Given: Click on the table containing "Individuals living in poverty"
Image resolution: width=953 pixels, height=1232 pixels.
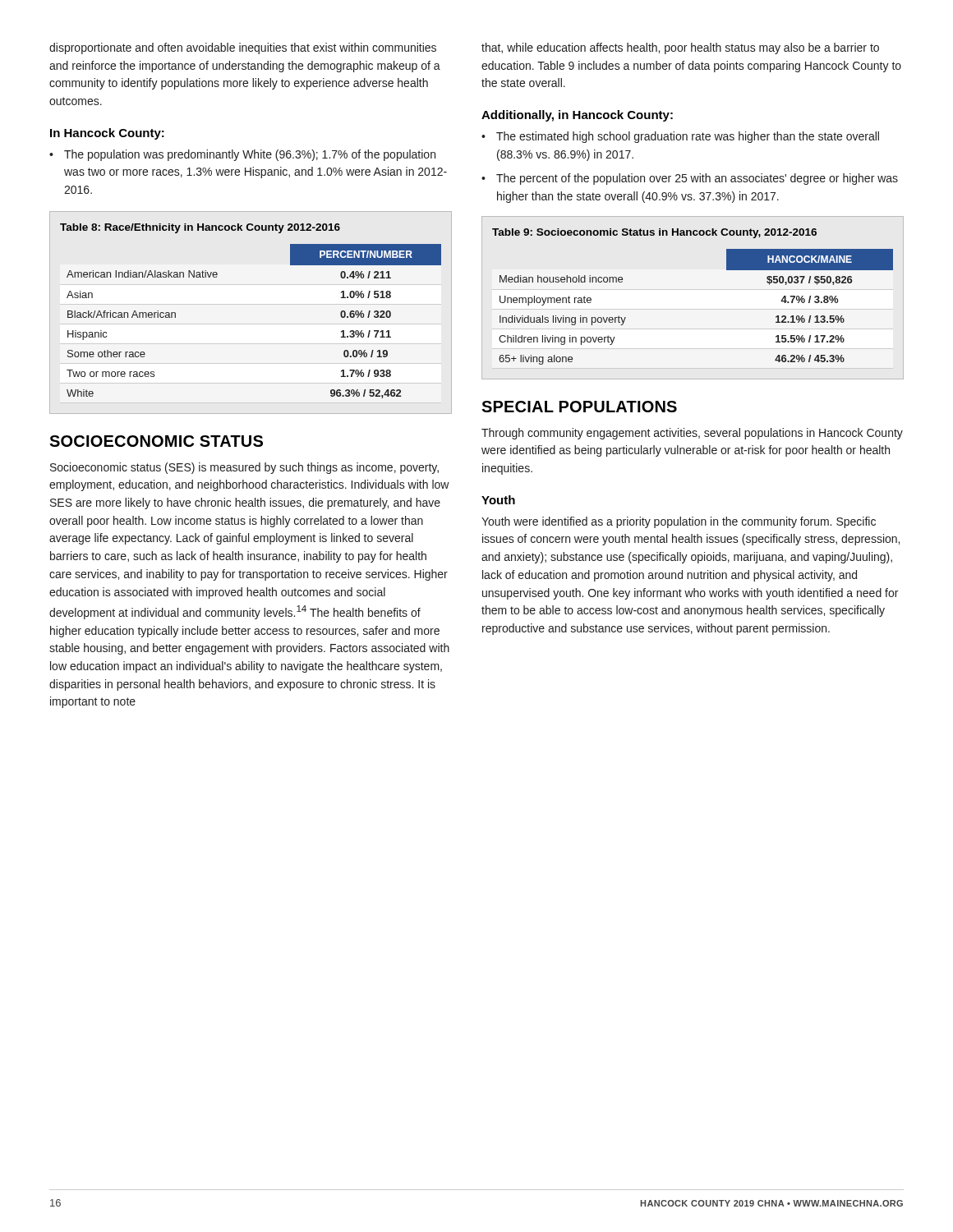Looking at the screenshot, I should tap(693, 298).
